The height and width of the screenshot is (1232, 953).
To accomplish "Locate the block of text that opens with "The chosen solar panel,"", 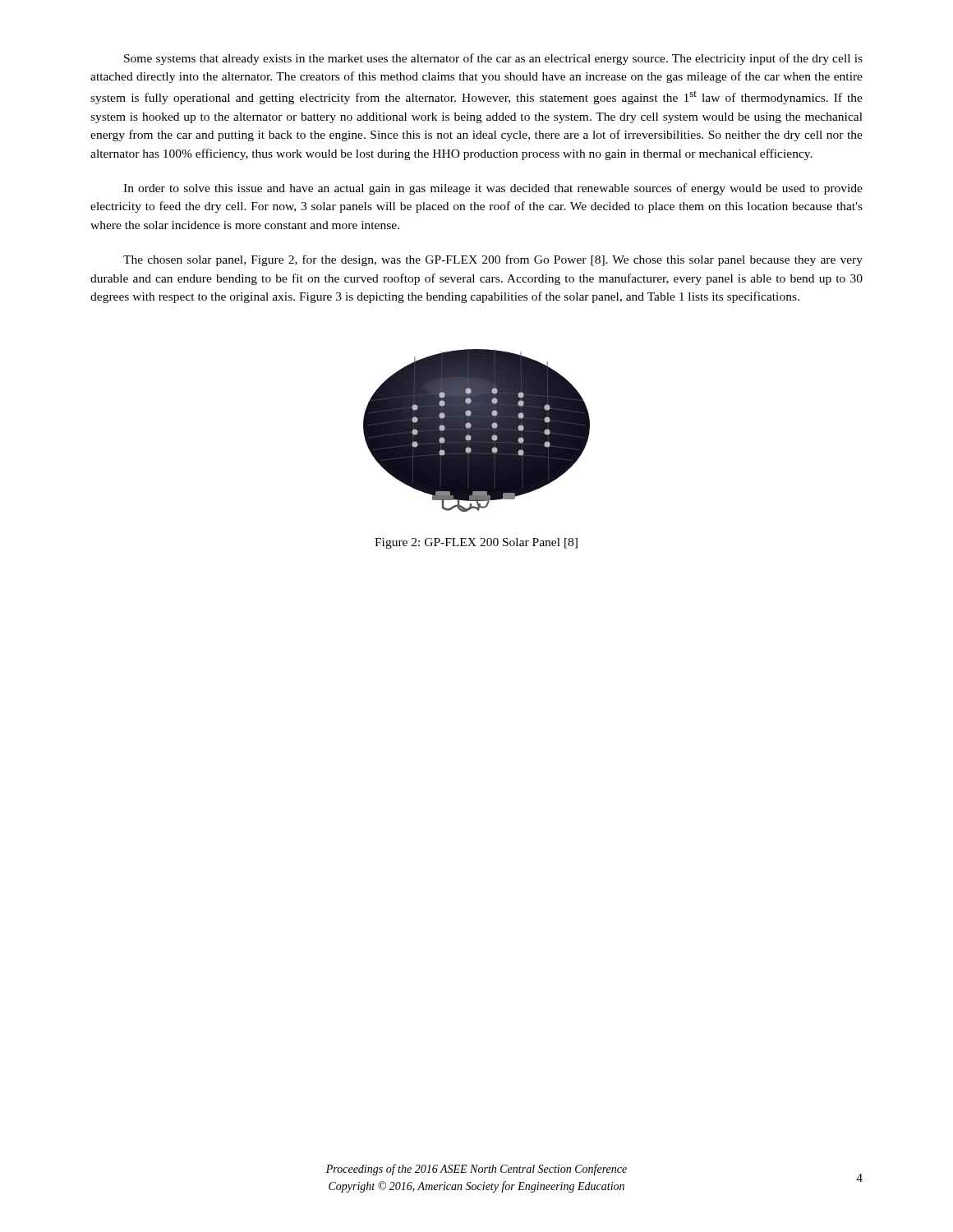I will (476, 278).
